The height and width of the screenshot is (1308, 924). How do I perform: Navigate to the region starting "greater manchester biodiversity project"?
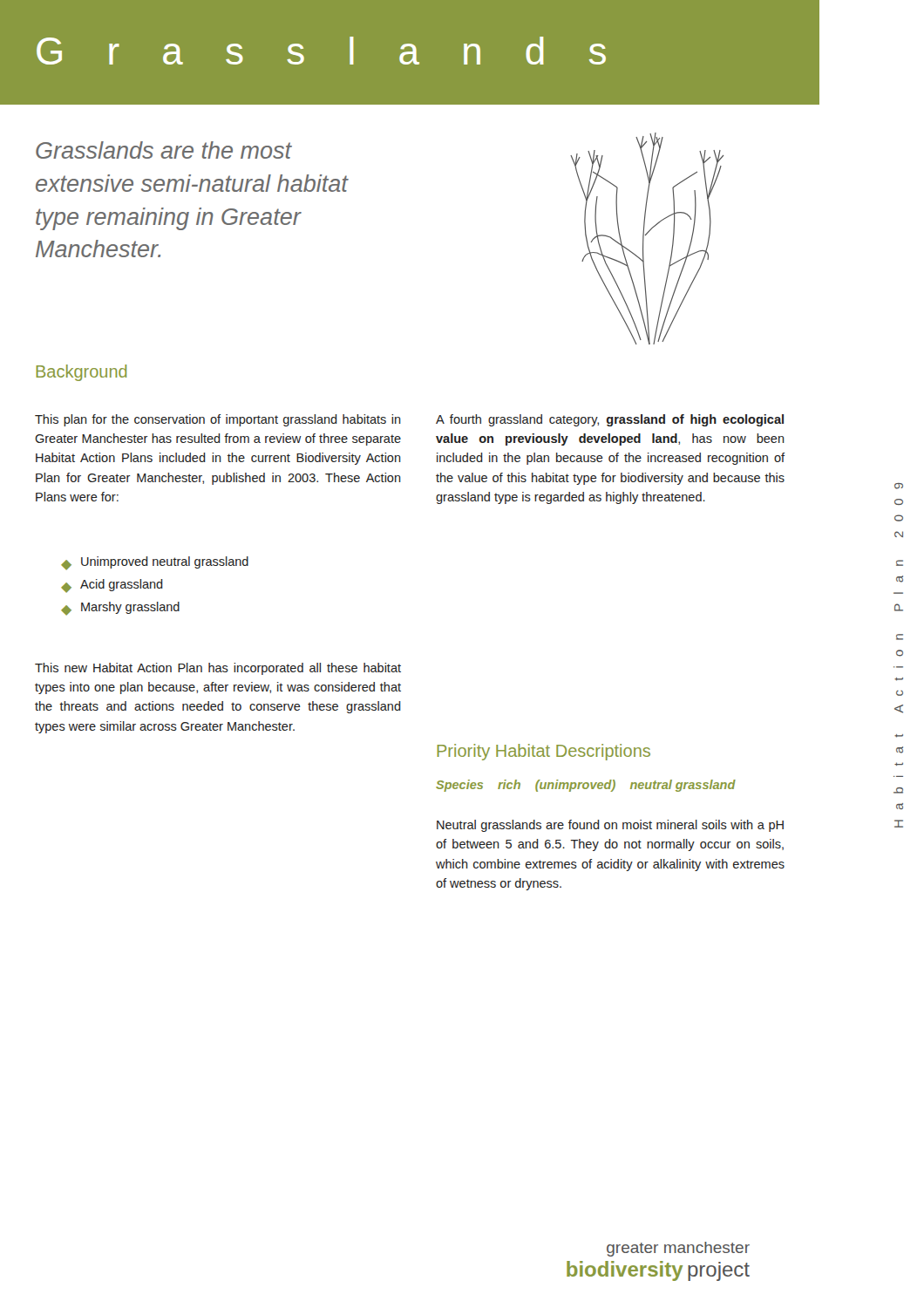(x=658, y=1260)
